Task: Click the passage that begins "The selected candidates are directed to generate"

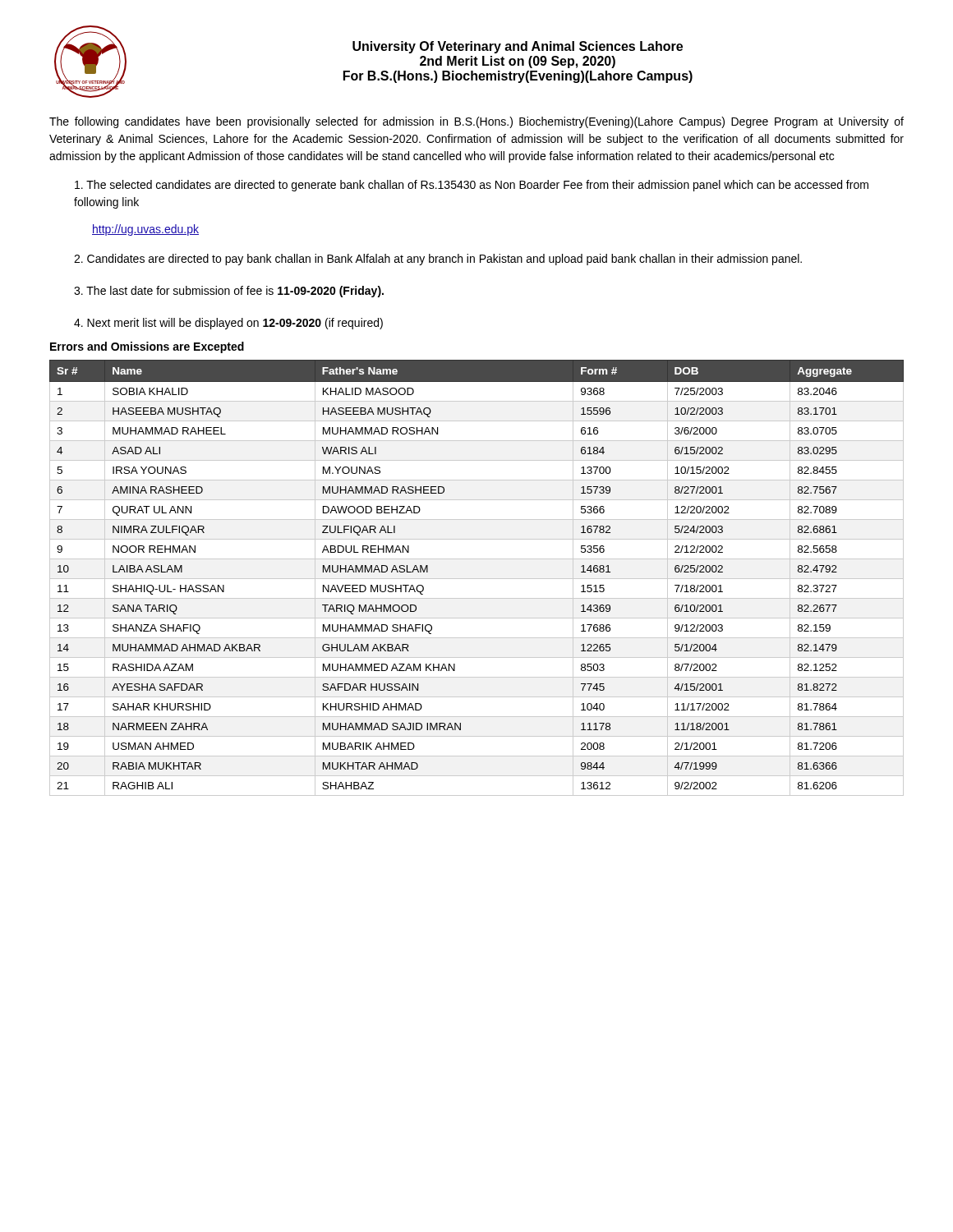Action: pos(471,193)
